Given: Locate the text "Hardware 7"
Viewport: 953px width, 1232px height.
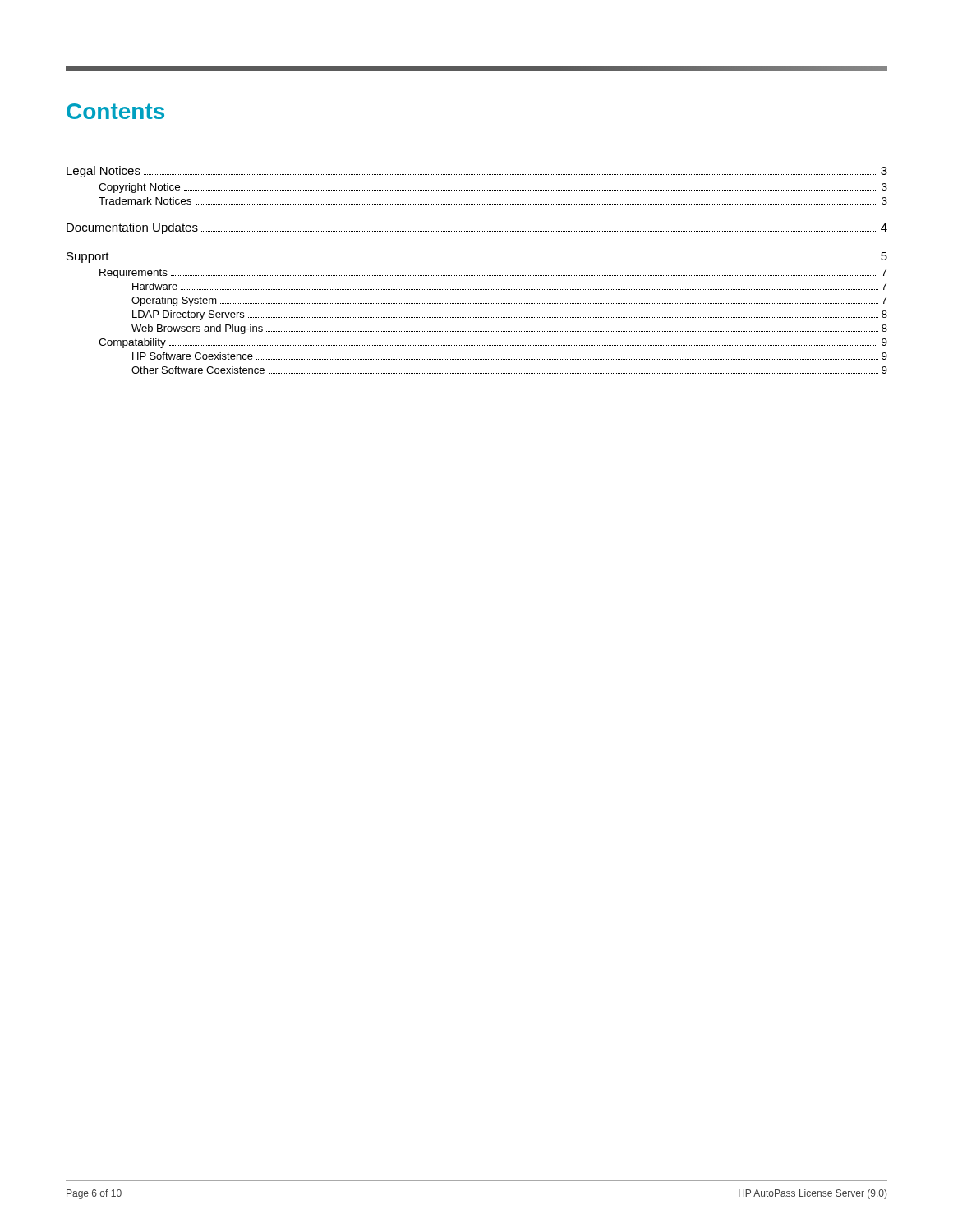Looking at the screenshot, I should pos(509,286).
